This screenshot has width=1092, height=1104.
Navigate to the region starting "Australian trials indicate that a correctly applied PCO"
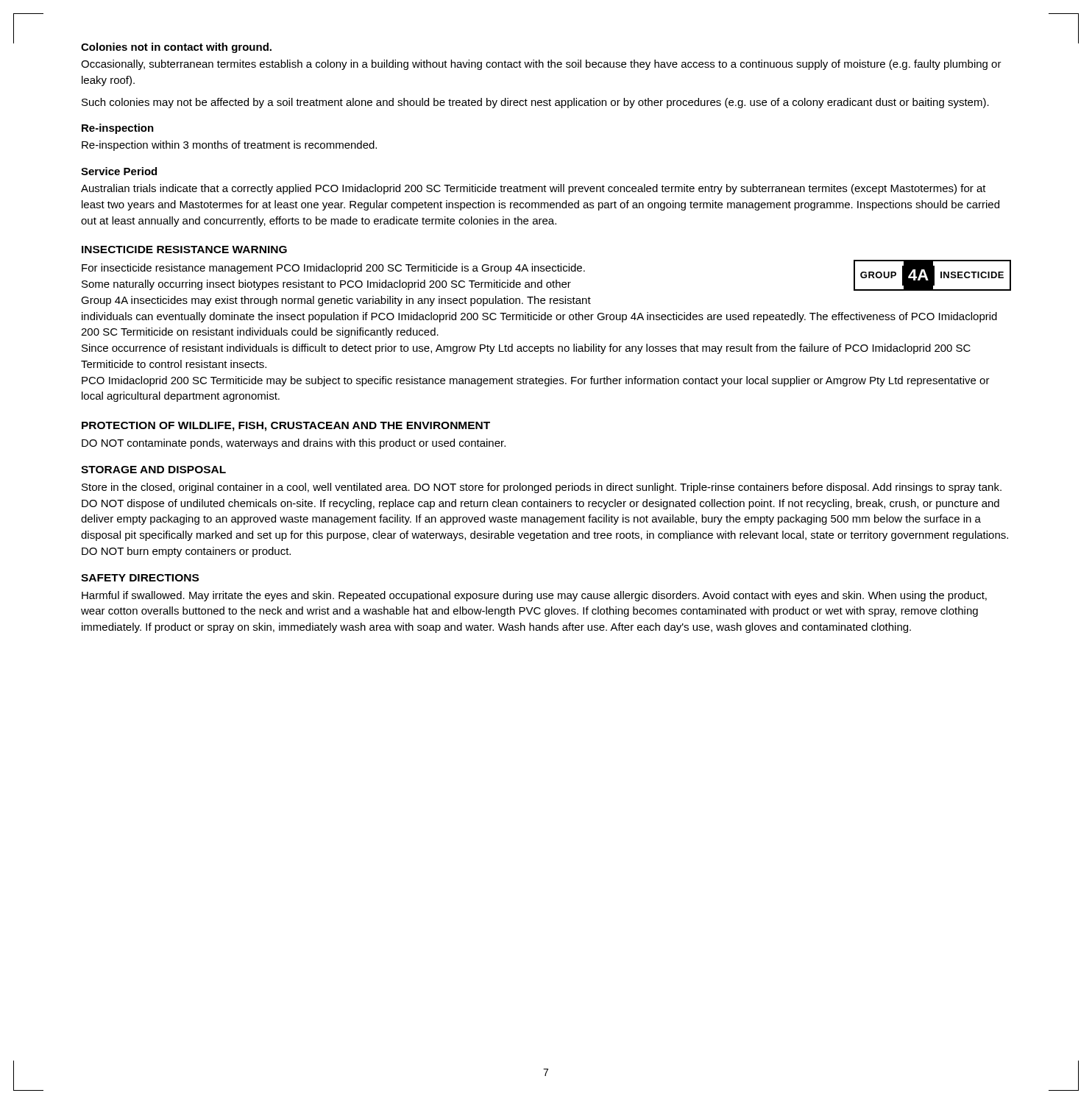pos(540,204)
